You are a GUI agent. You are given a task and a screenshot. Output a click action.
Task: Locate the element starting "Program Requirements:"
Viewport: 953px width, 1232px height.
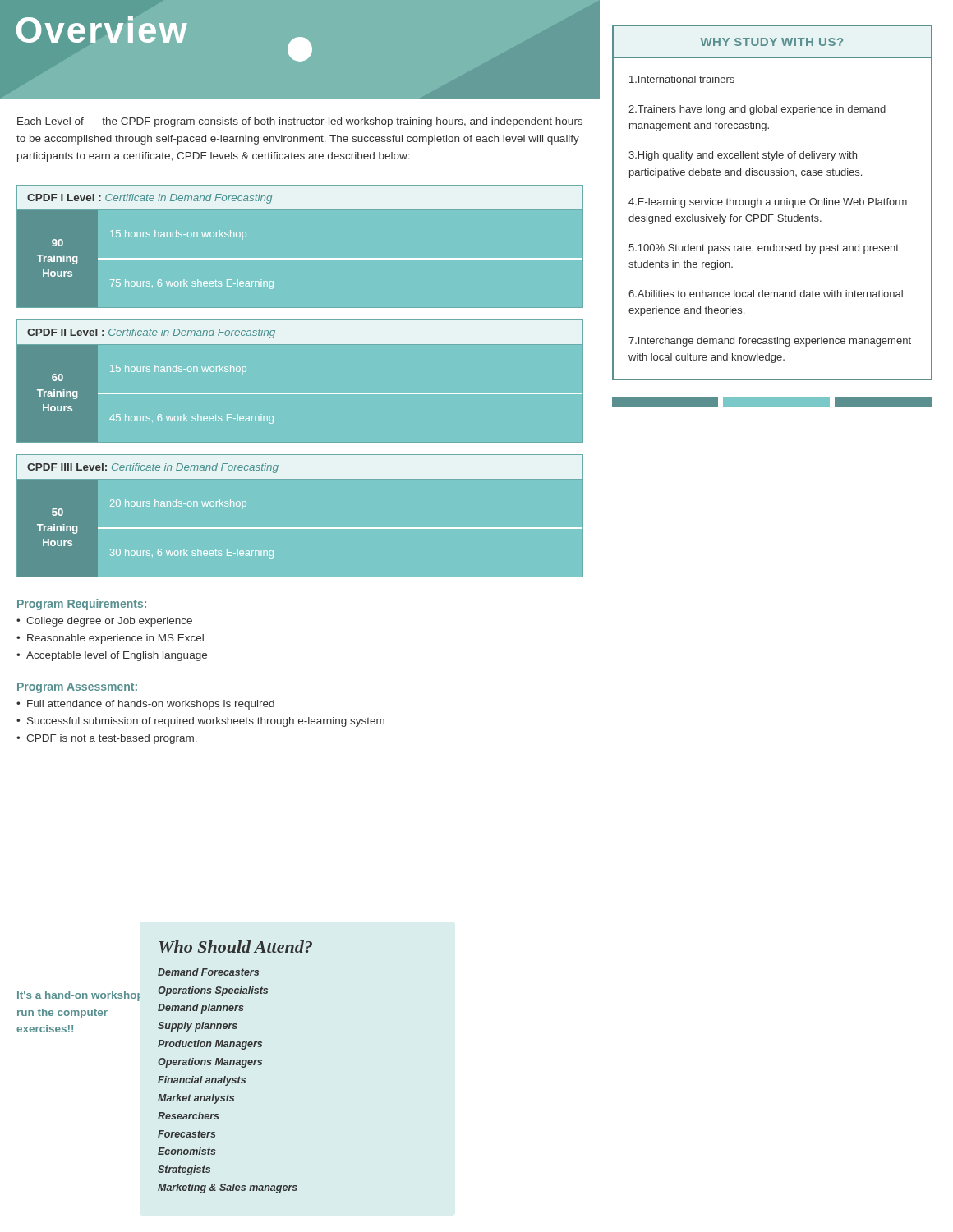82,603
